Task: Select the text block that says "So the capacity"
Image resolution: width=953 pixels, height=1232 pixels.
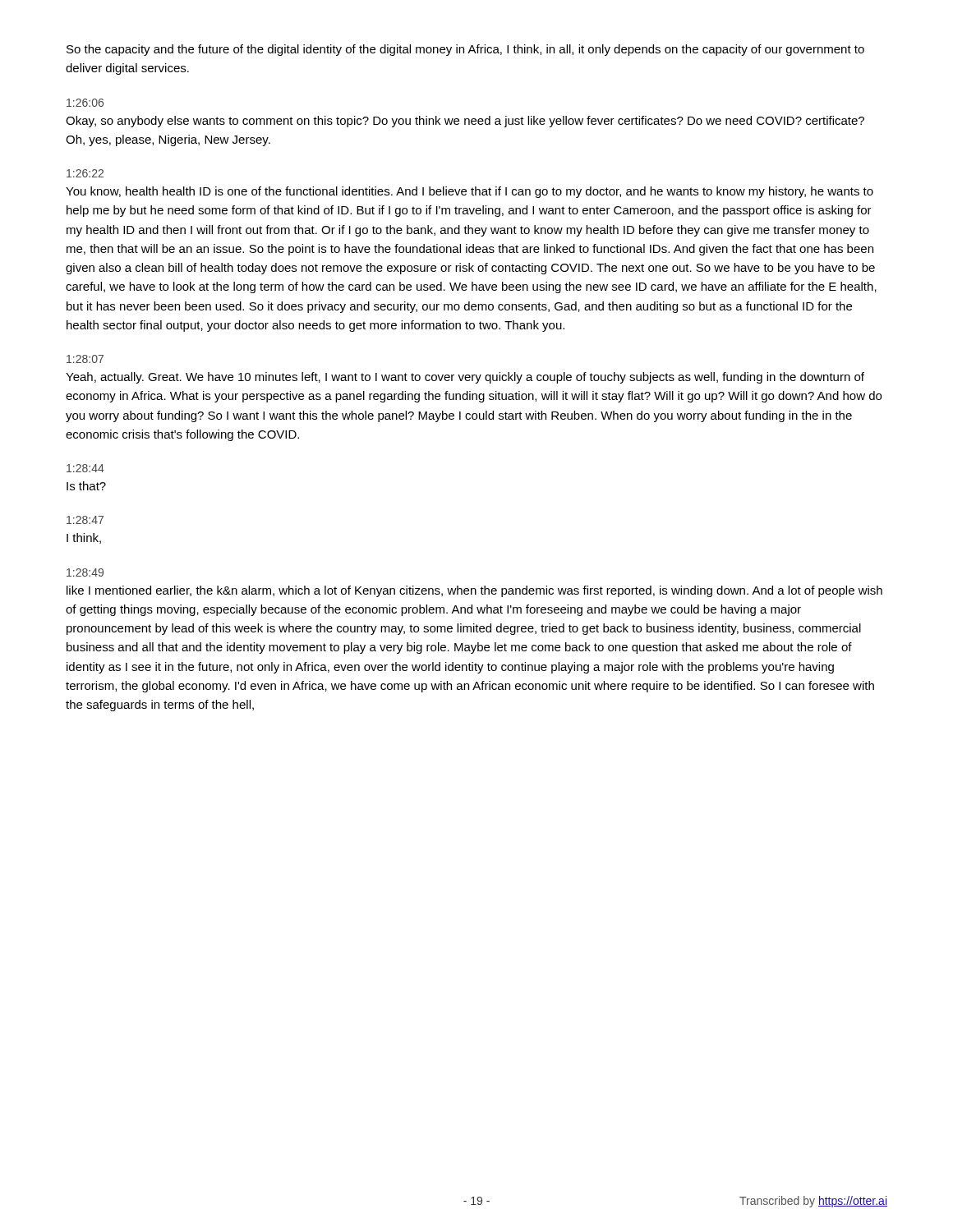Action: [476, 59]
